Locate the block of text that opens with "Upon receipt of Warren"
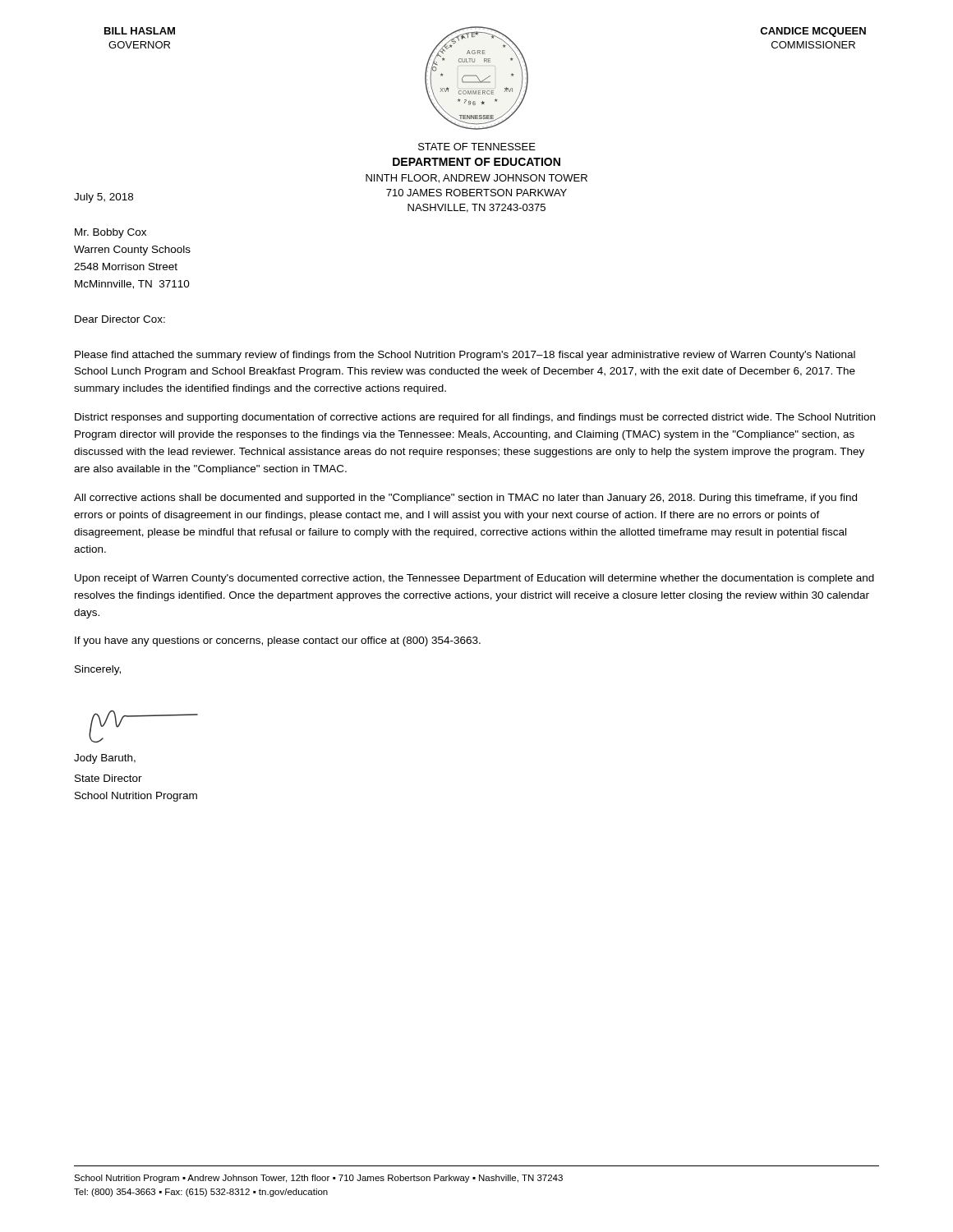The height and width of the screenshot is (1232, 953). coord(474,595)
